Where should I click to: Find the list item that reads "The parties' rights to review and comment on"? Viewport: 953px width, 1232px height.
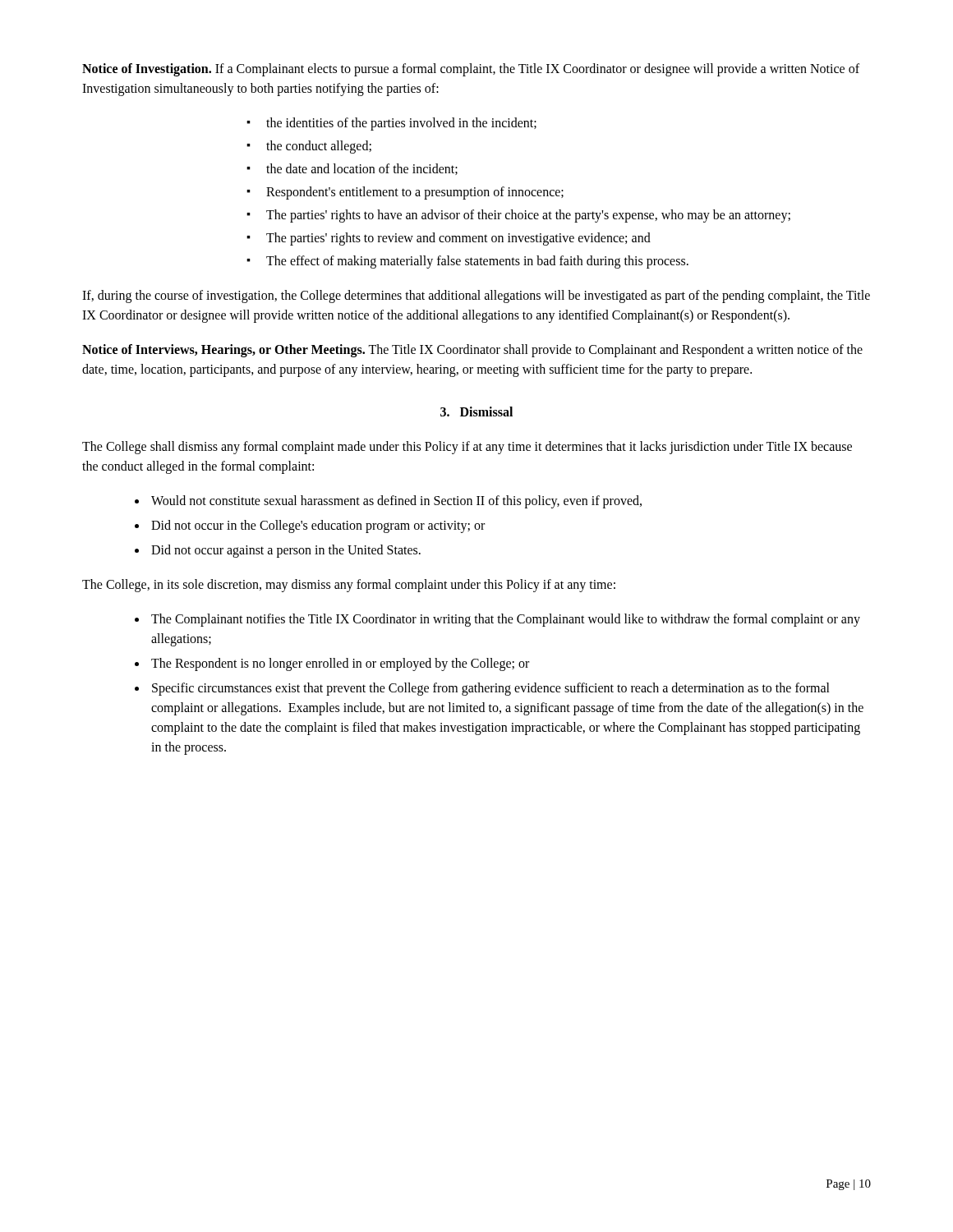pos(458,238)
